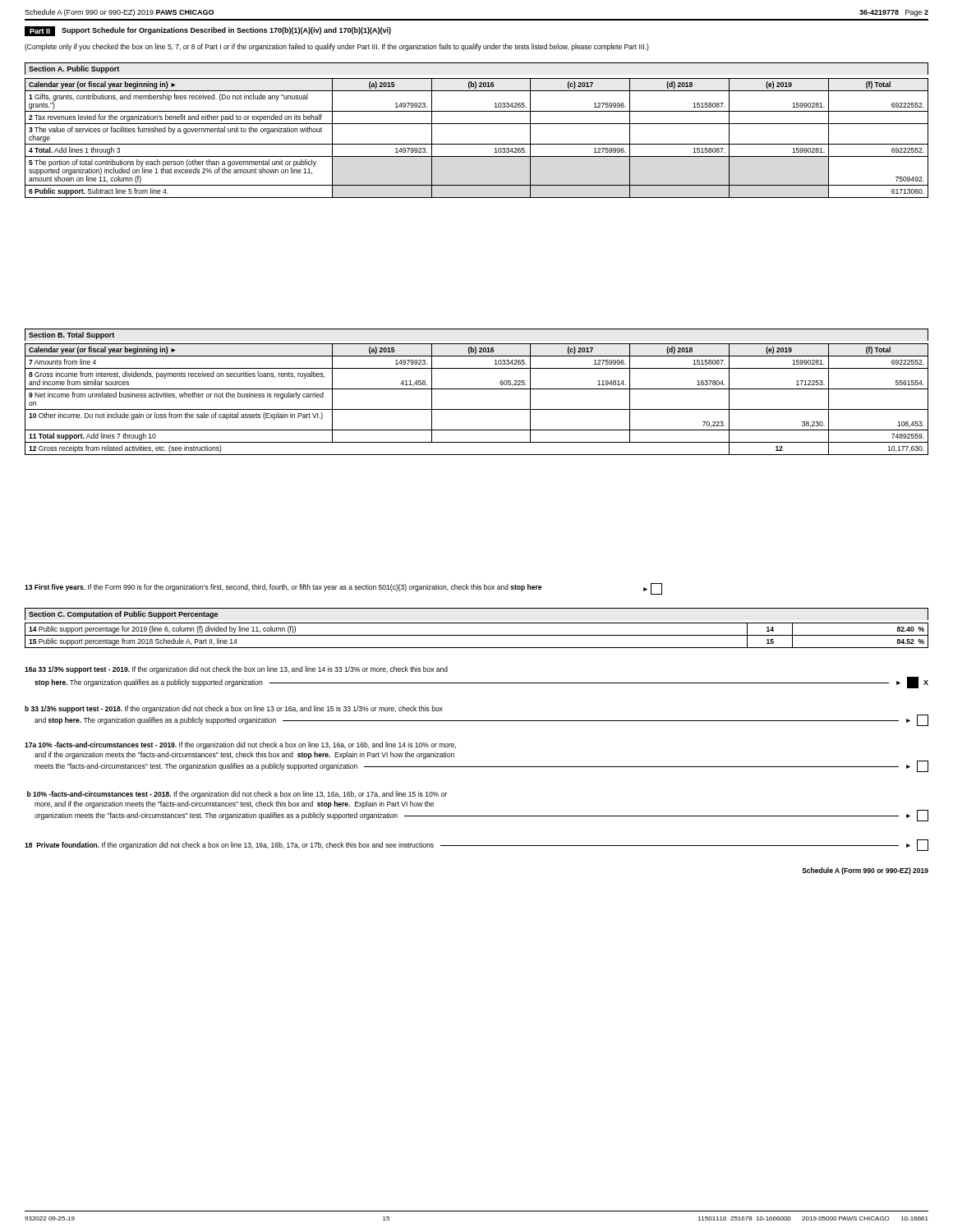Find the text starting "17a 10% -facts-and-circumstances test"
953x1232 pixels.
[x=476, y=756]
